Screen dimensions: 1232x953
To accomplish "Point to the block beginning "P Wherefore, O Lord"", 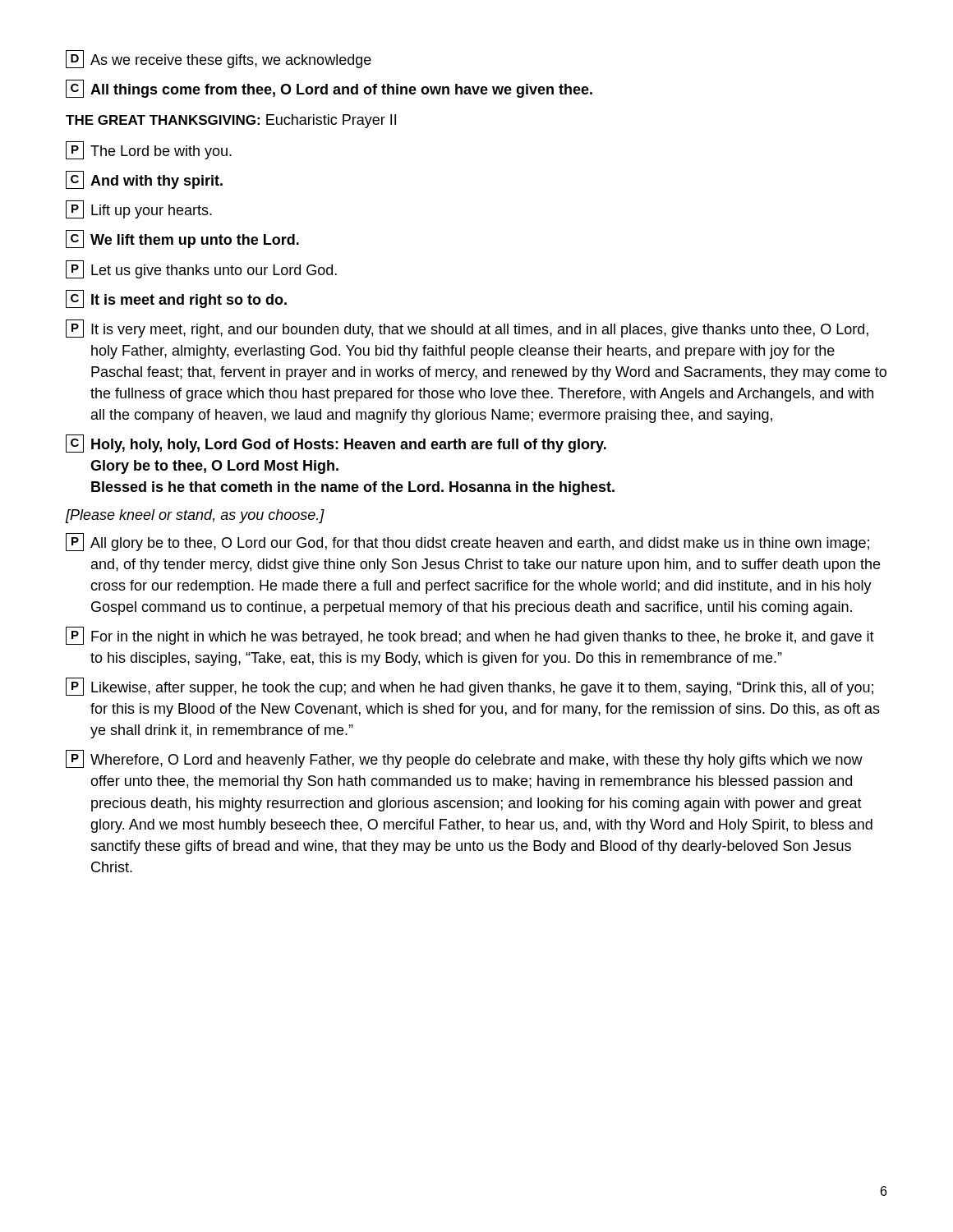I will pos(476,814).
